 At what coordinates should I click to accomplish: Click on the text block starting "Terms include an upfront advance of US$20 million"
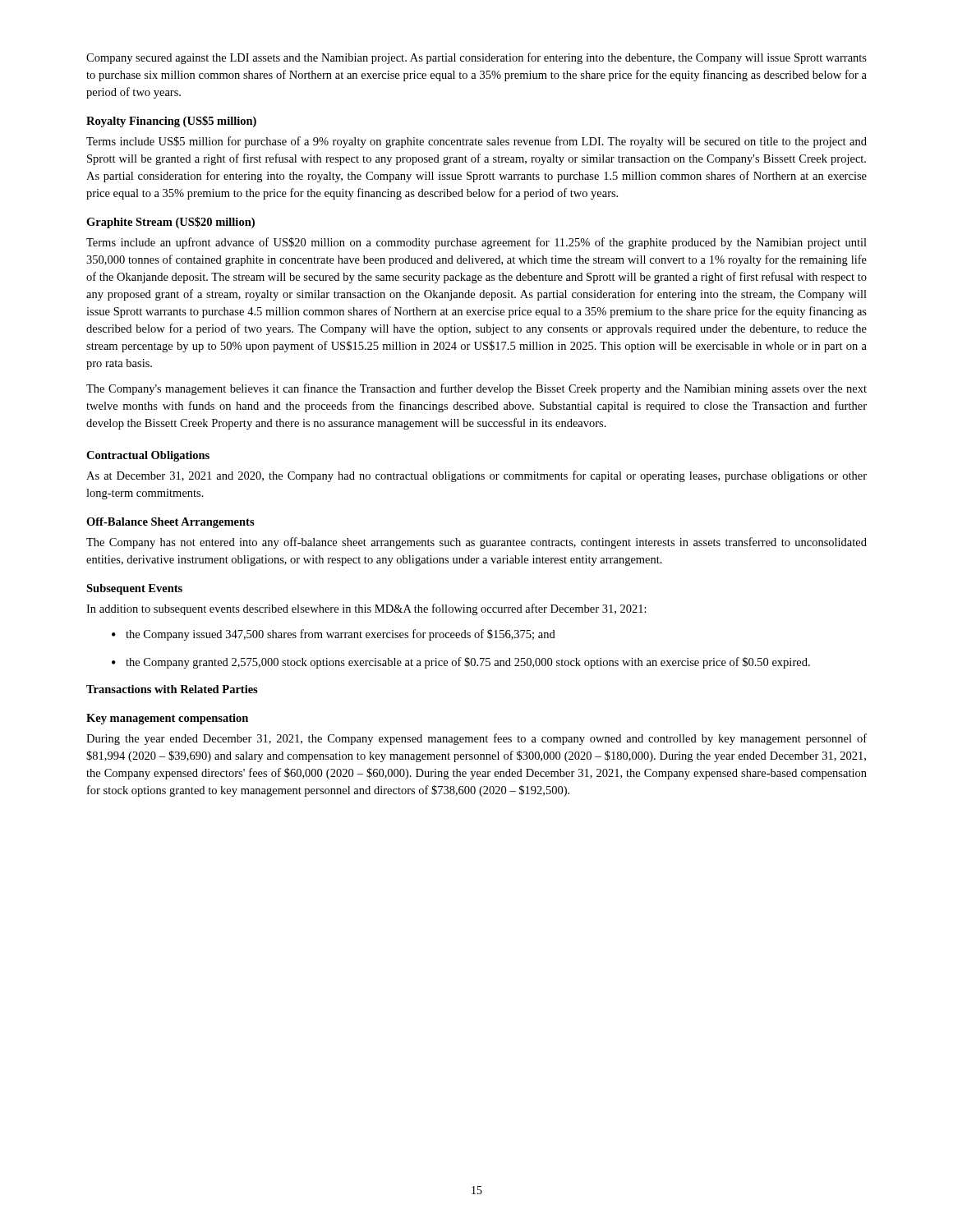[x=476, y=303]
